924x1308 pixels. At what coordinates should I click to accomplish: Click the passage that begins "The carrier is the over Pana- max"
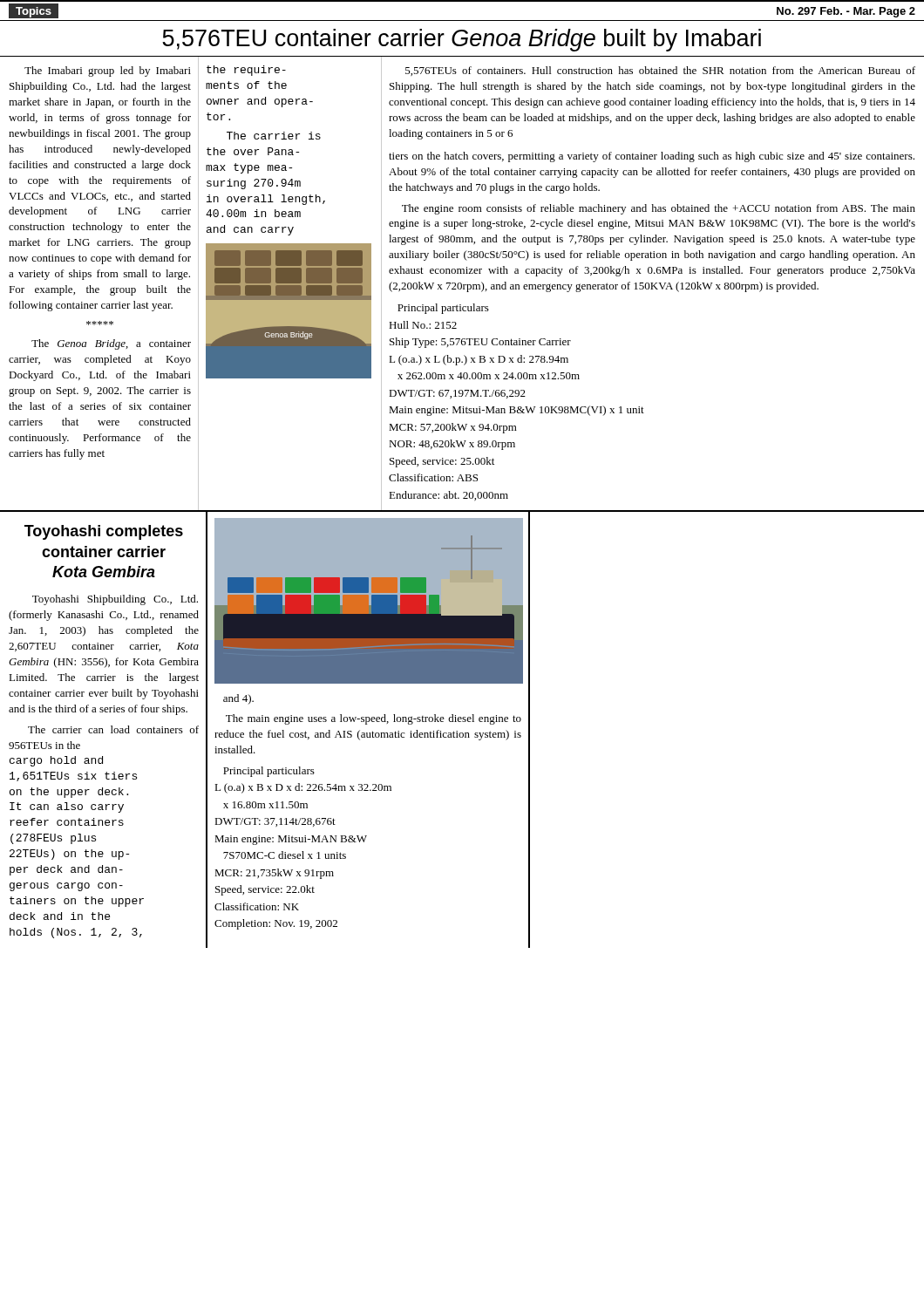267,183
